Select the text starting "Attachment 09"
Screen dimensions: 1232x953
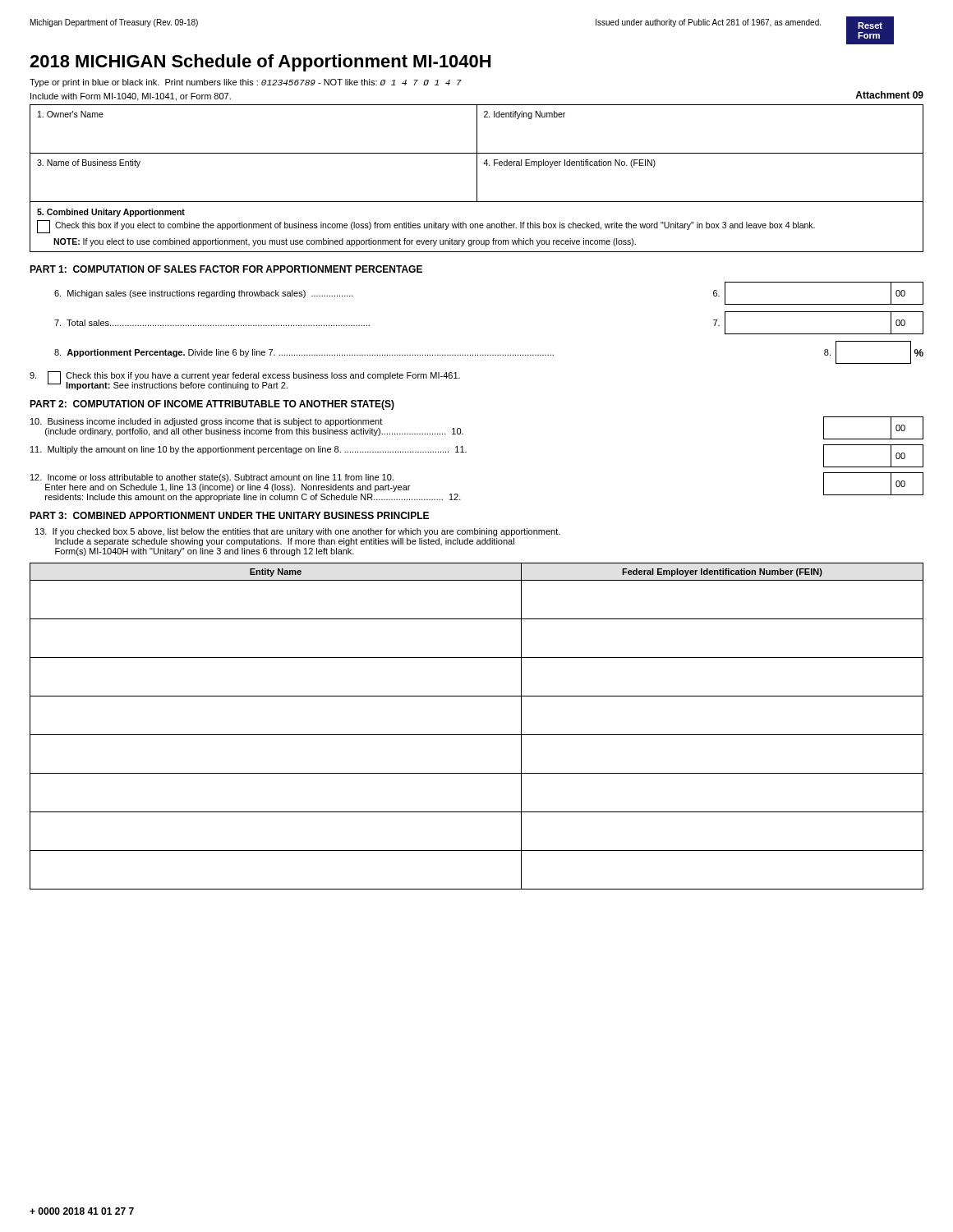tap(889, 95)
